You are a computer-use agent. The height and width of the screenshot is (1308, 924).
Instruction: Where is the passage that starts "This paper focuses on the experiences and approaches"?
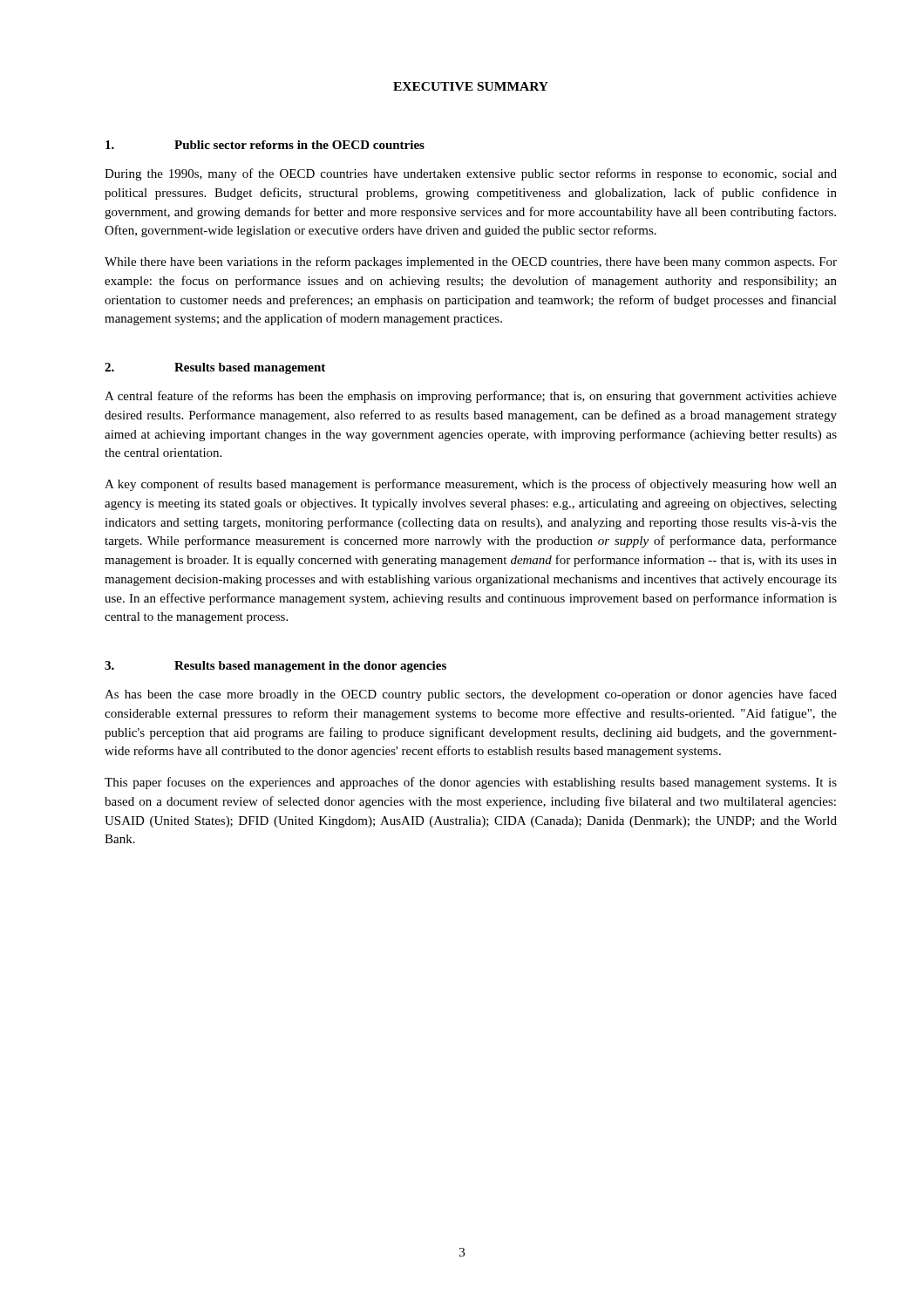pyautogui.click(x=471, y=811)
